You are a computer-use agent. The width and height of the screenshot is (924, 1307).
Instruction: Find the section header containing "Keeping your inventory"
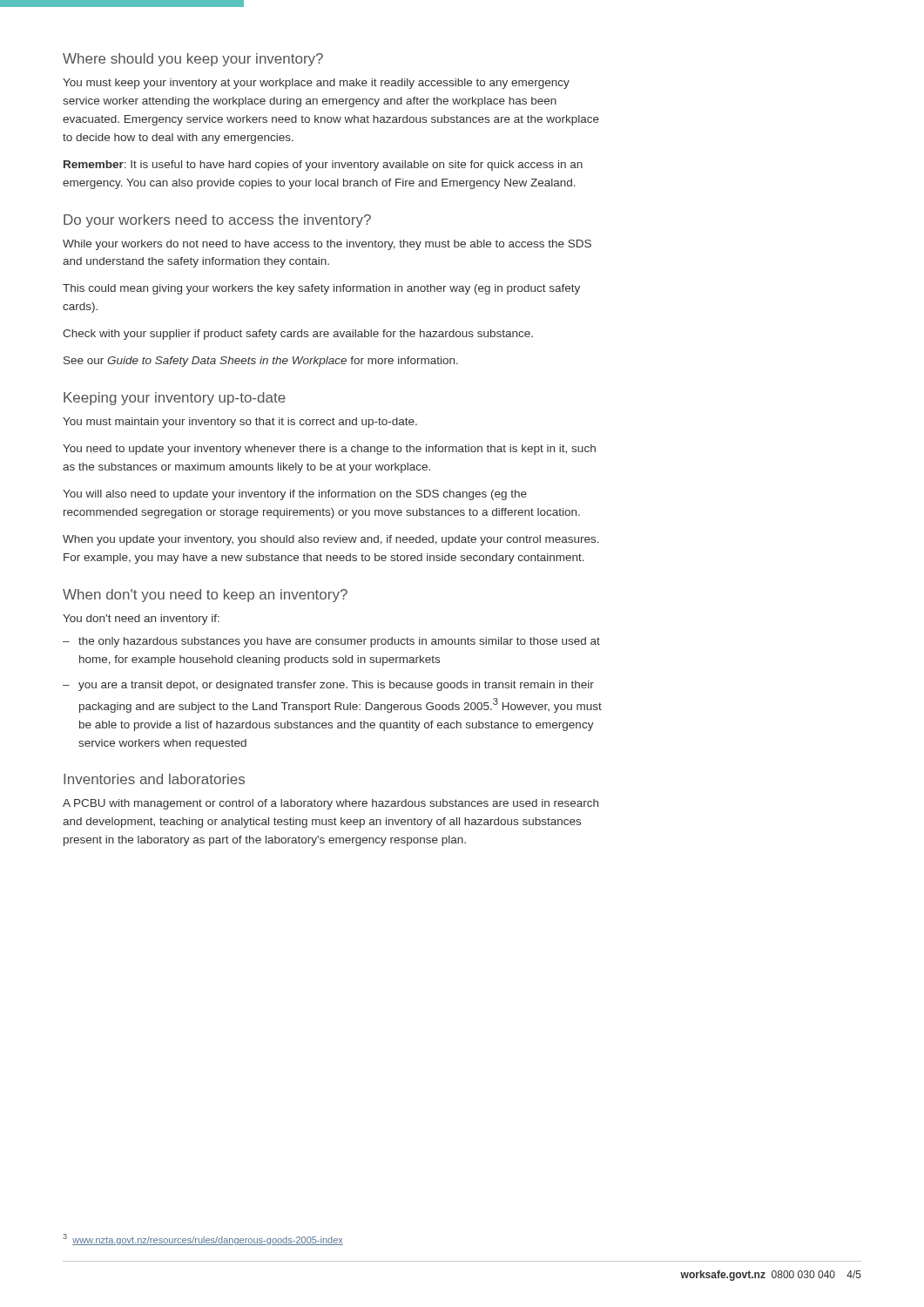174,398
